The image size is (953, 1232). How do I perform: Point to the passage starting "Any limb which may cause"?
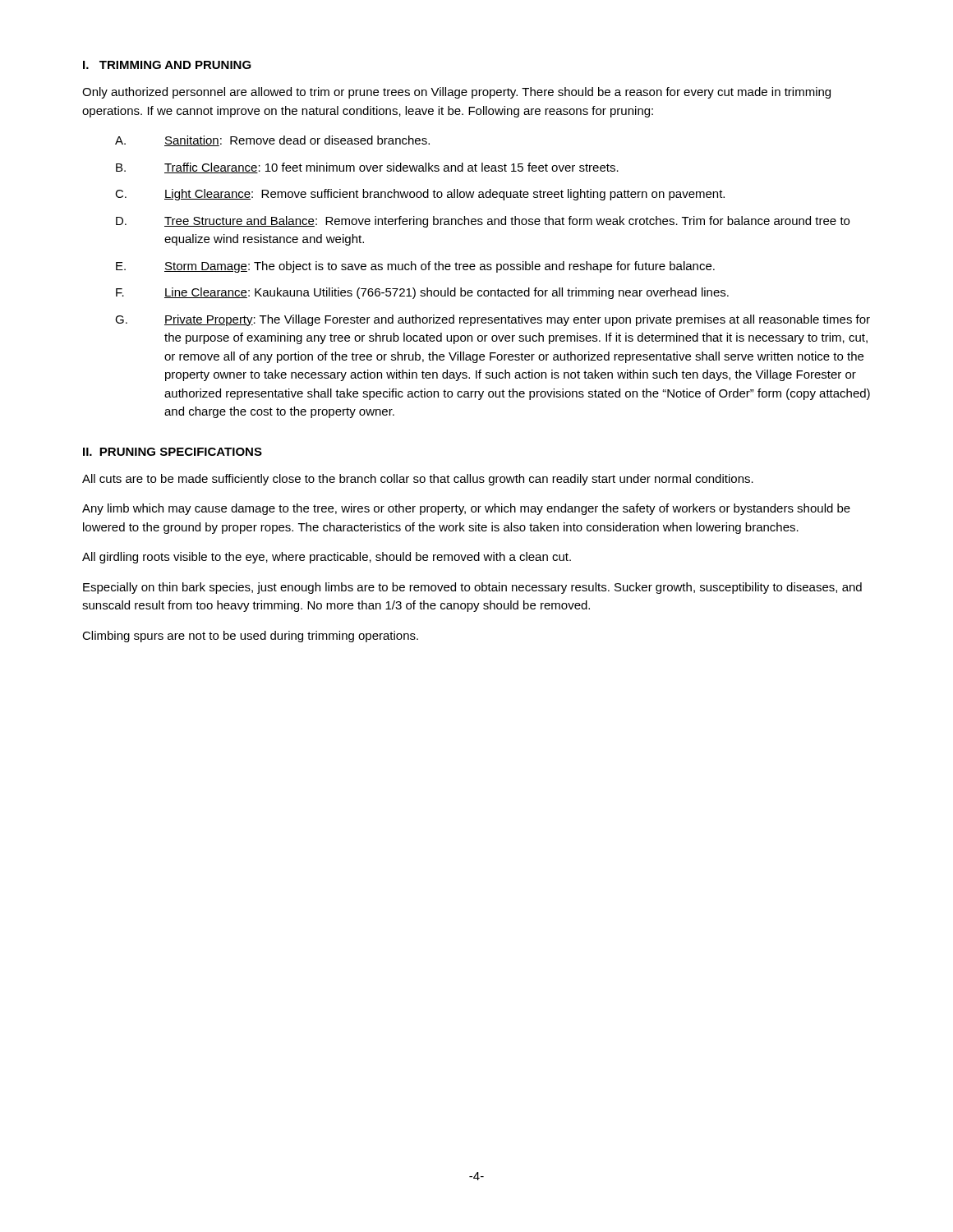tap(466, 517)
